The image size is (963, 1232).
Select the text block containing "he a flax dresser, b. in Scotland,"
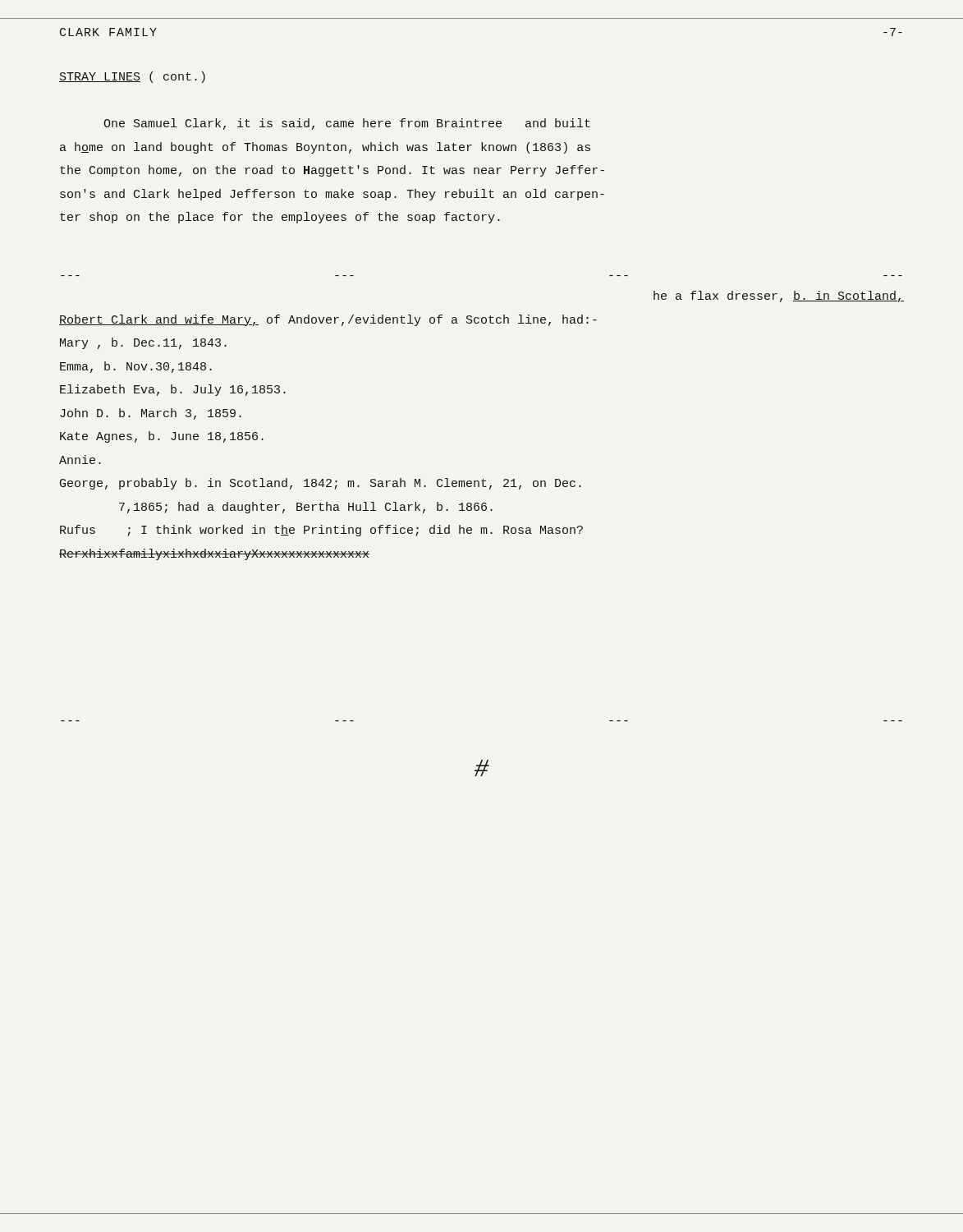tap(779, 297)
